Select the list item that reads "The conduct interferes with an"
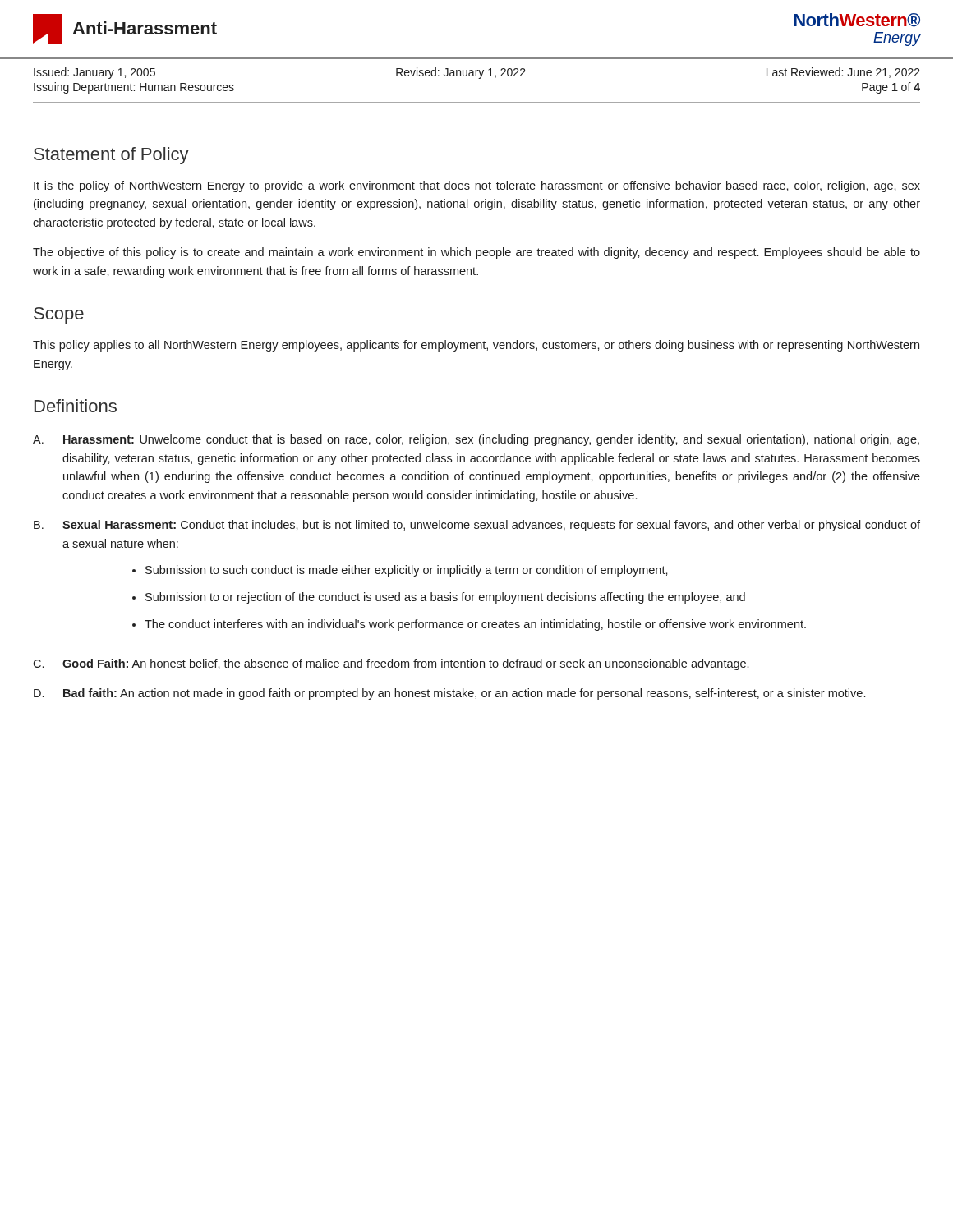Viewport: 953px width, 1232px height. point(476,625)
